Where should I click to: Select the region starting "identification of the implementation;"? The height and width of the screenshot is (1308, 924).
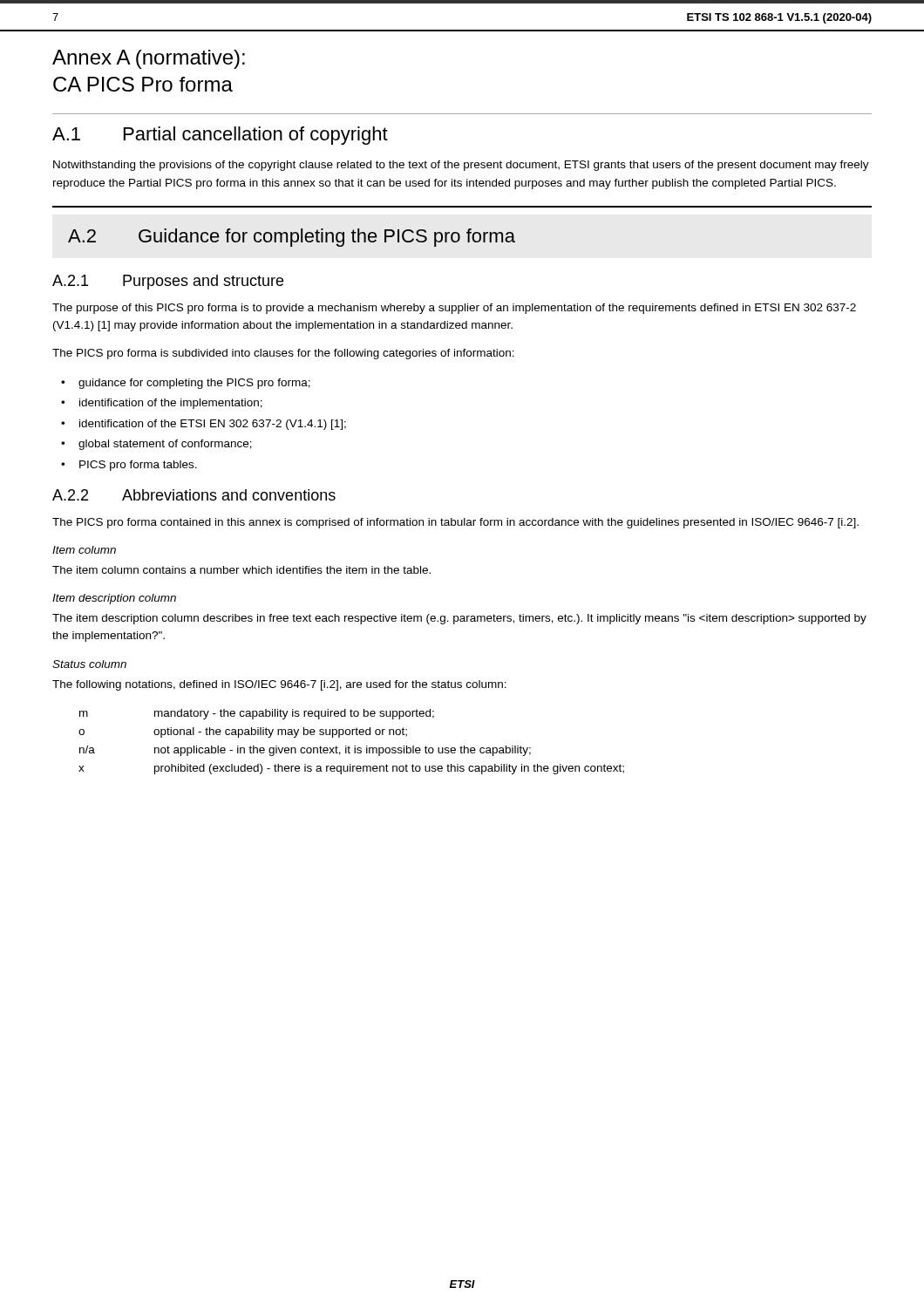[171, 403]
